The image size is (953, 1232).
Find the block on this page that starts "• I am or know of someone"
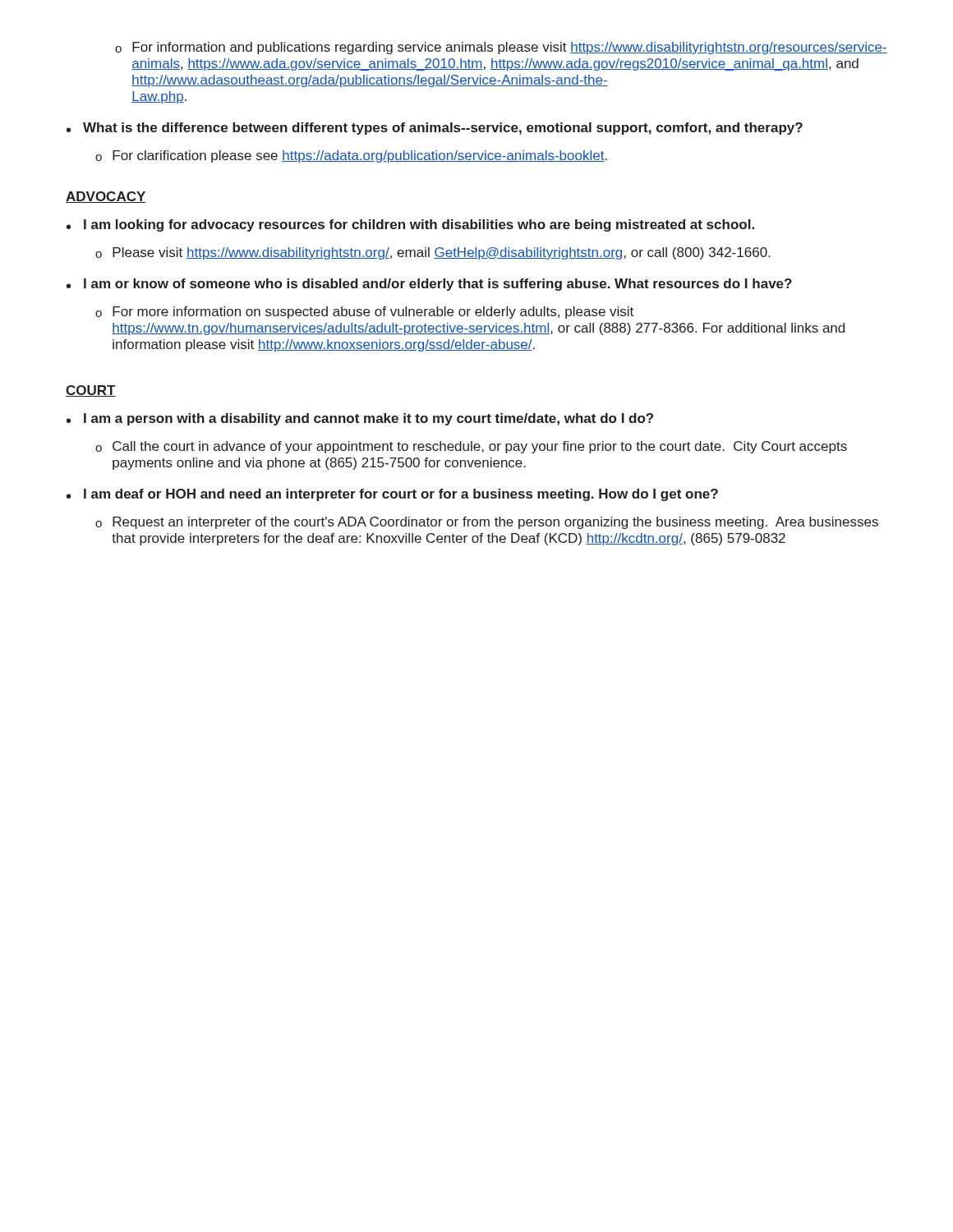(429, 286)
